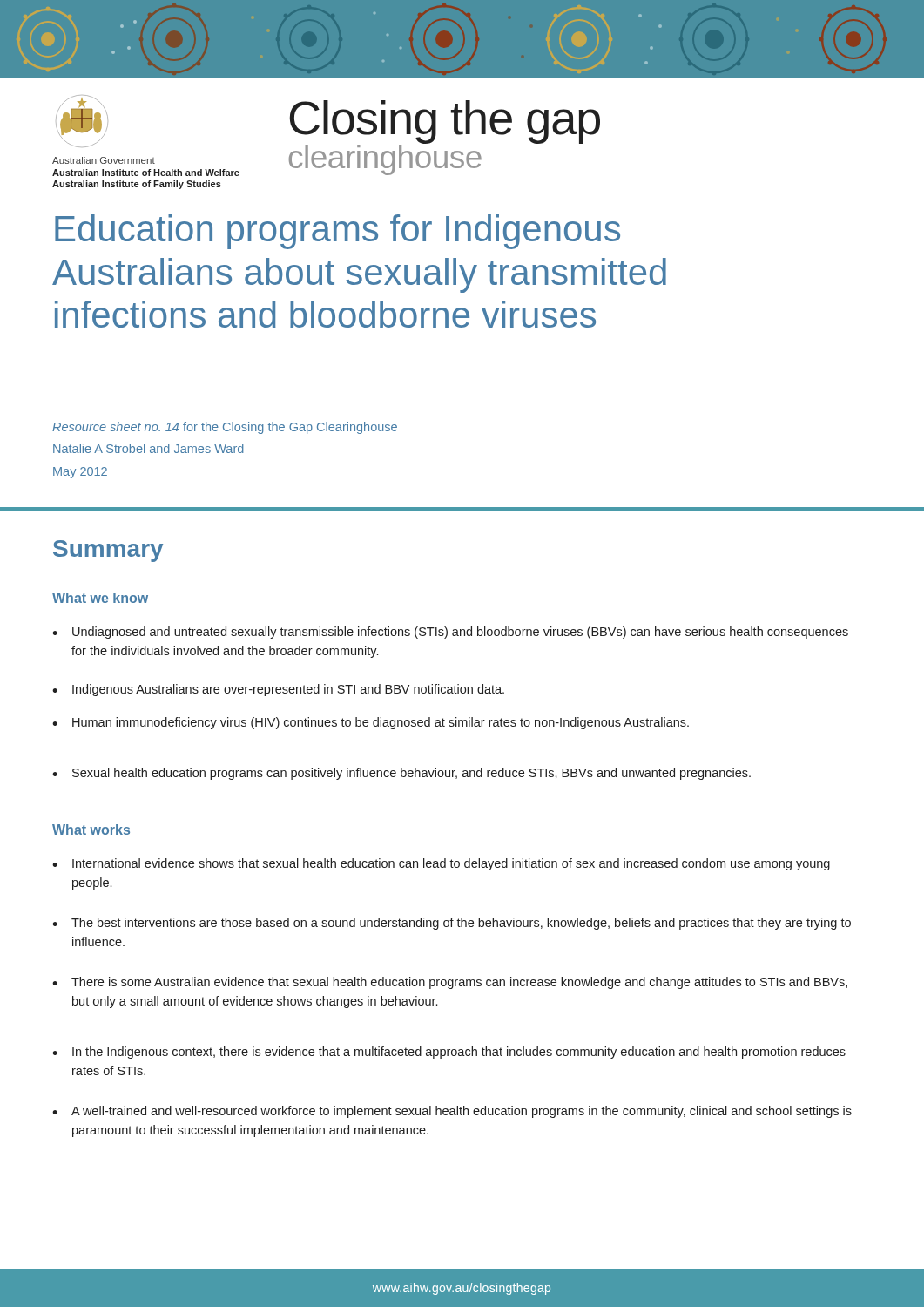Click on the list item that says "• Indigenous Australians are over-represented"
The height and width of the screenshot is (1307, 924).
(x=279, y=692)
